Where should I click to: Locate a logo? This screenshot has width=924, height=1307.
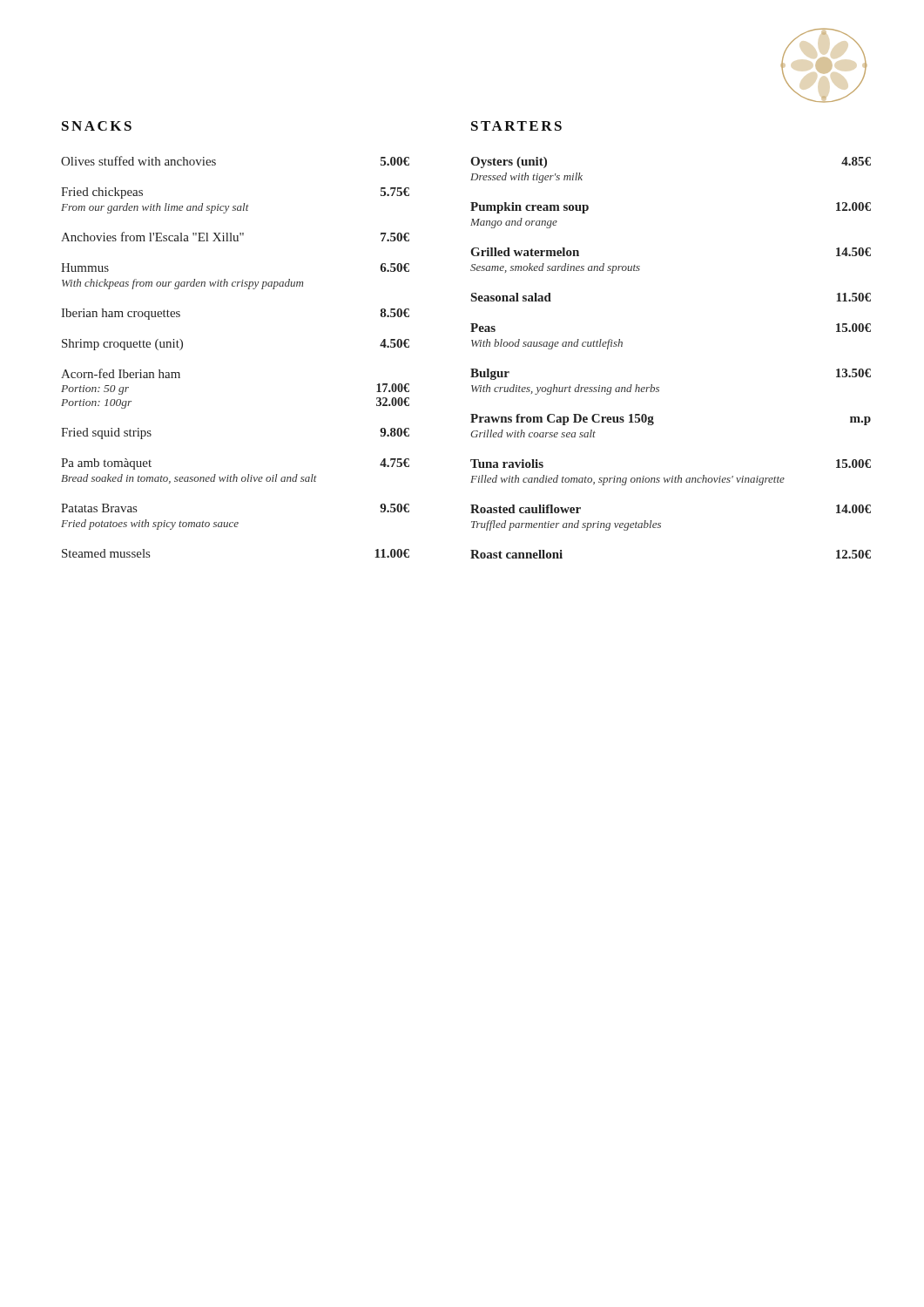coord(824,65)
